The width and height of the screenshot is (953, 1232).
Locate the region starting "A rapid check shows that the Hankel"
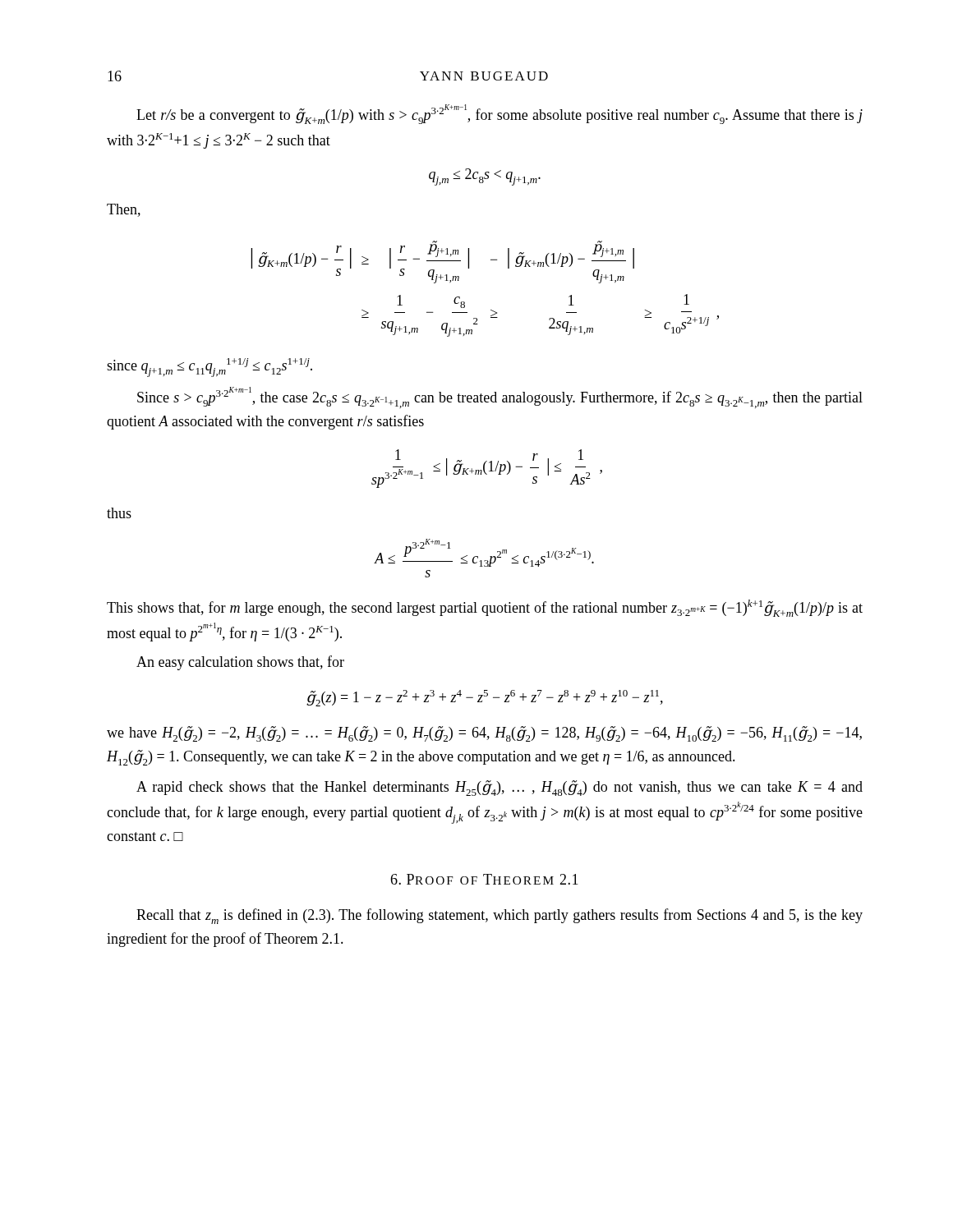coord(485,812)
